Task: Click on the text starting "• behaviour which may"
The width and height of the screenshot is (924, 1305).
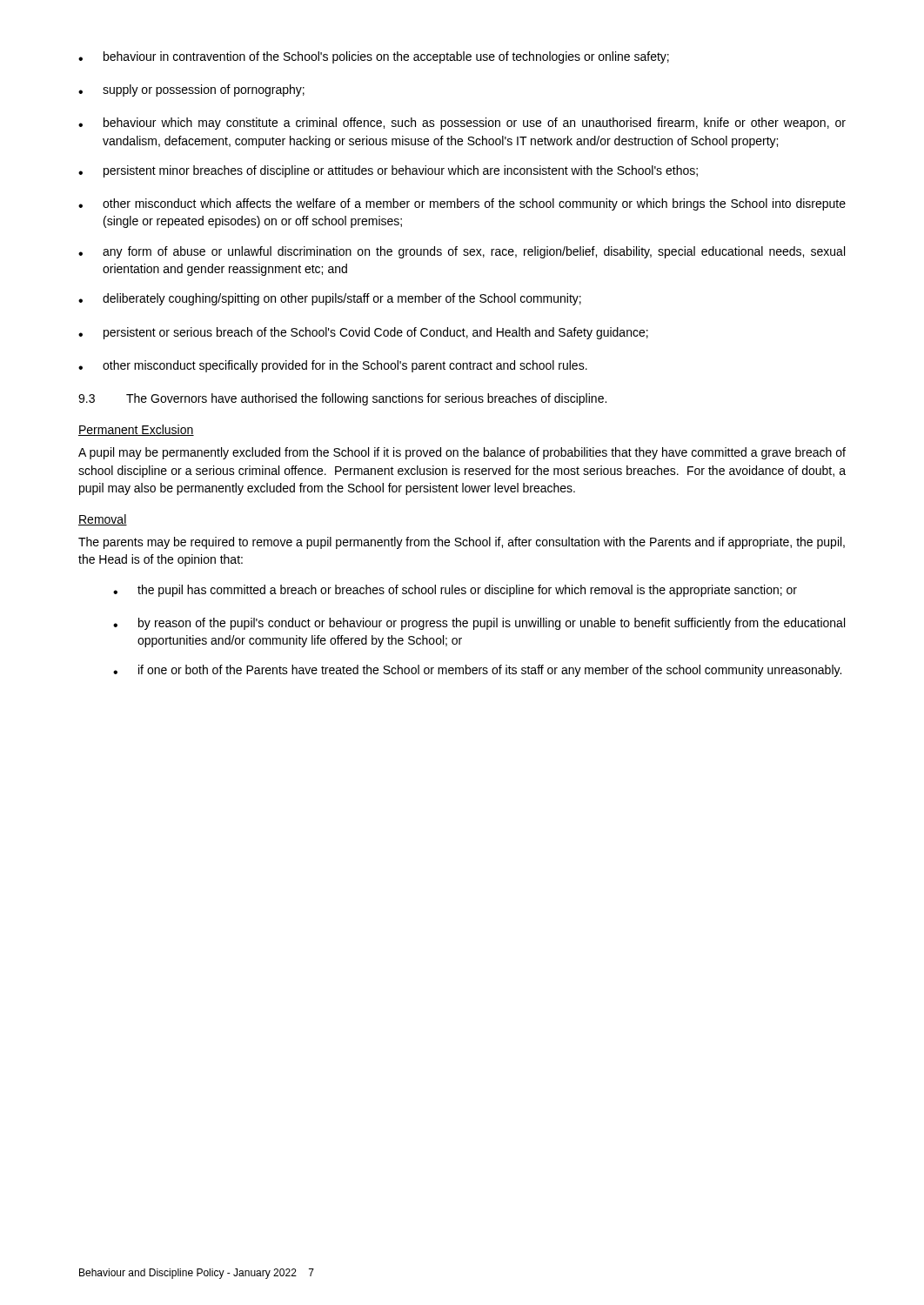Action: (x=462, y=132)
